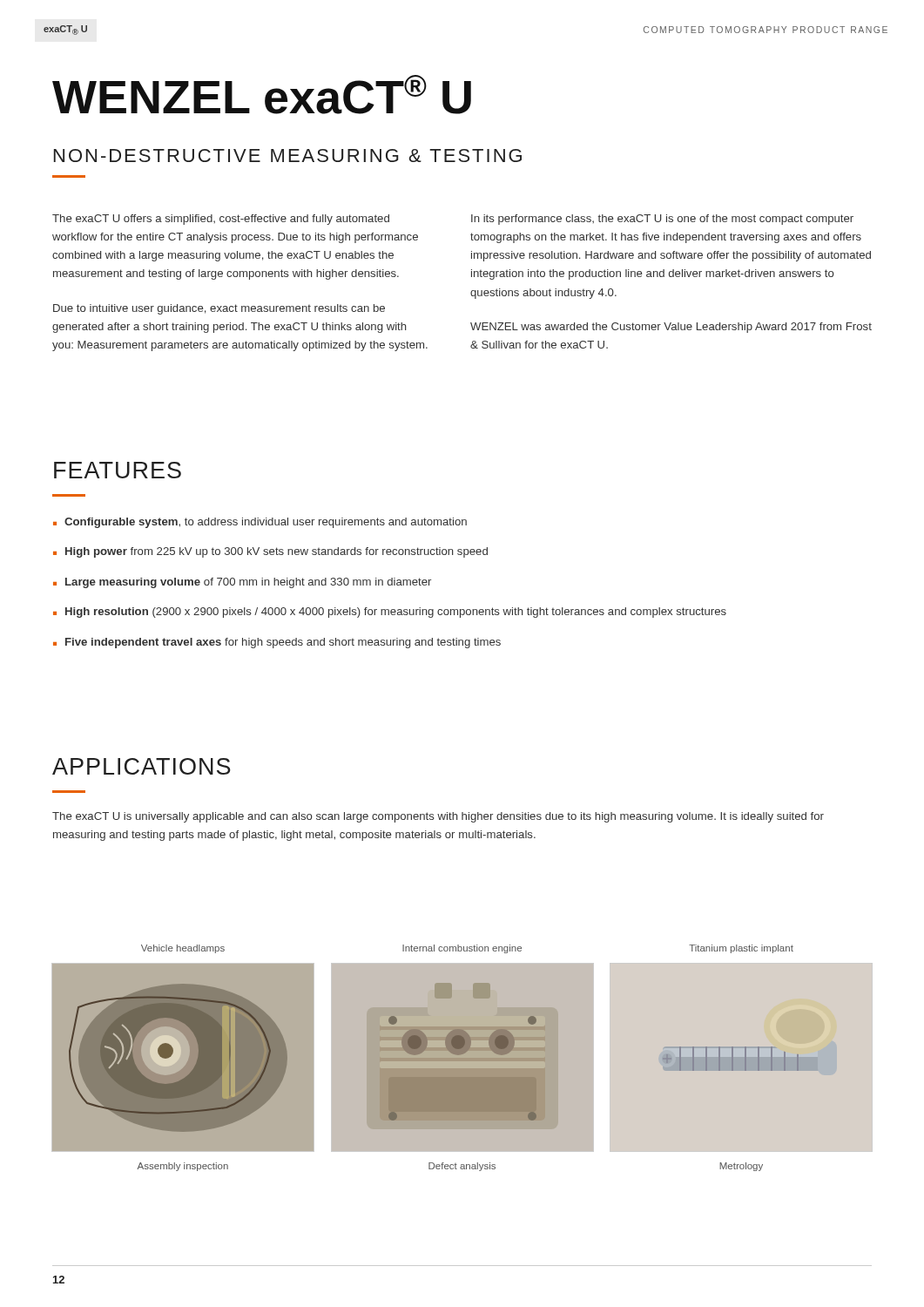Click on the passage starting "▪ High power"
Screen dimensions: 1307x924
[x=270, y=553]
